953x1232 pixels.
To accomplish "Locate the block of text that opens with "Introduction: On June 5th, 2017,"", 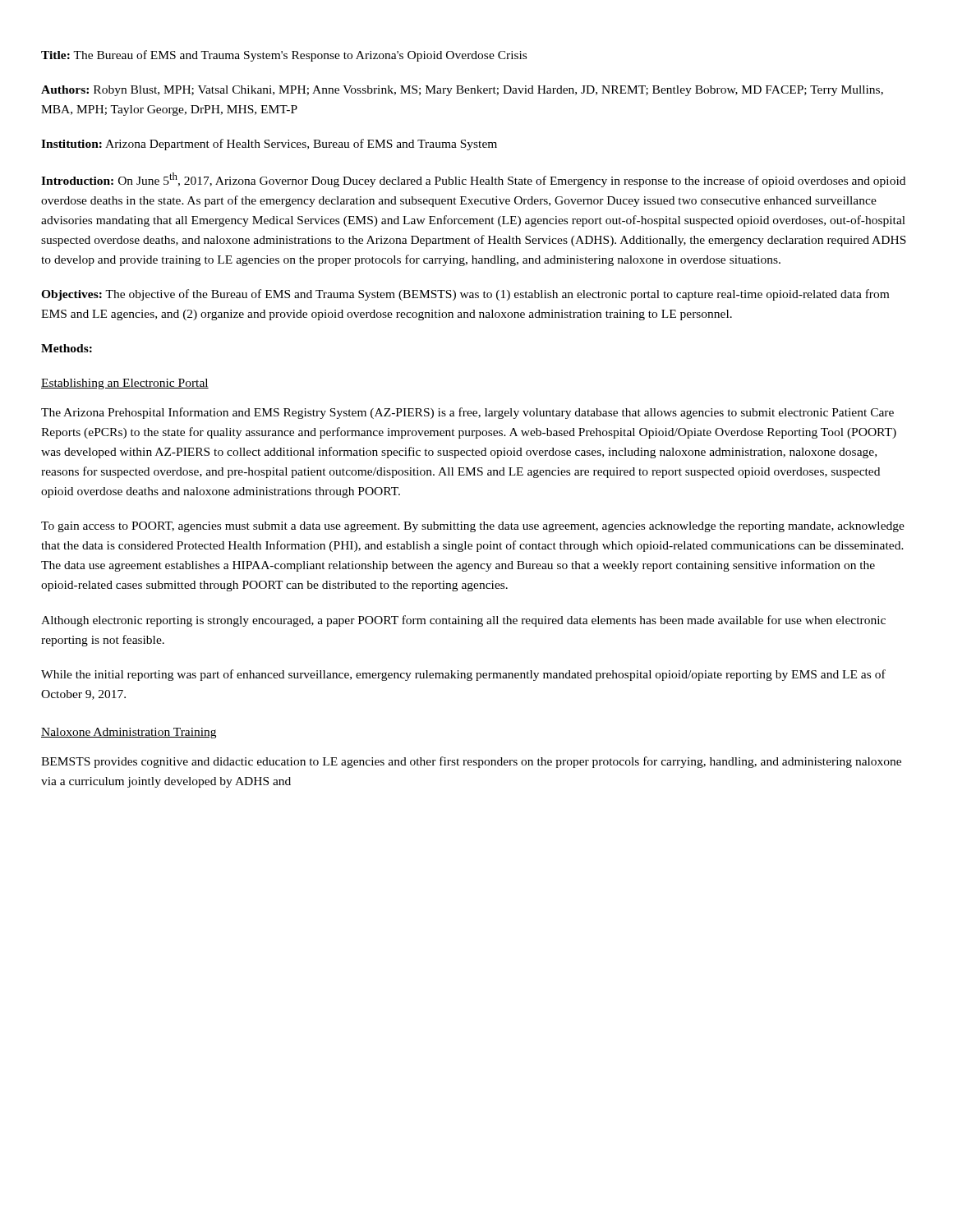I will (x=476, y=219).
